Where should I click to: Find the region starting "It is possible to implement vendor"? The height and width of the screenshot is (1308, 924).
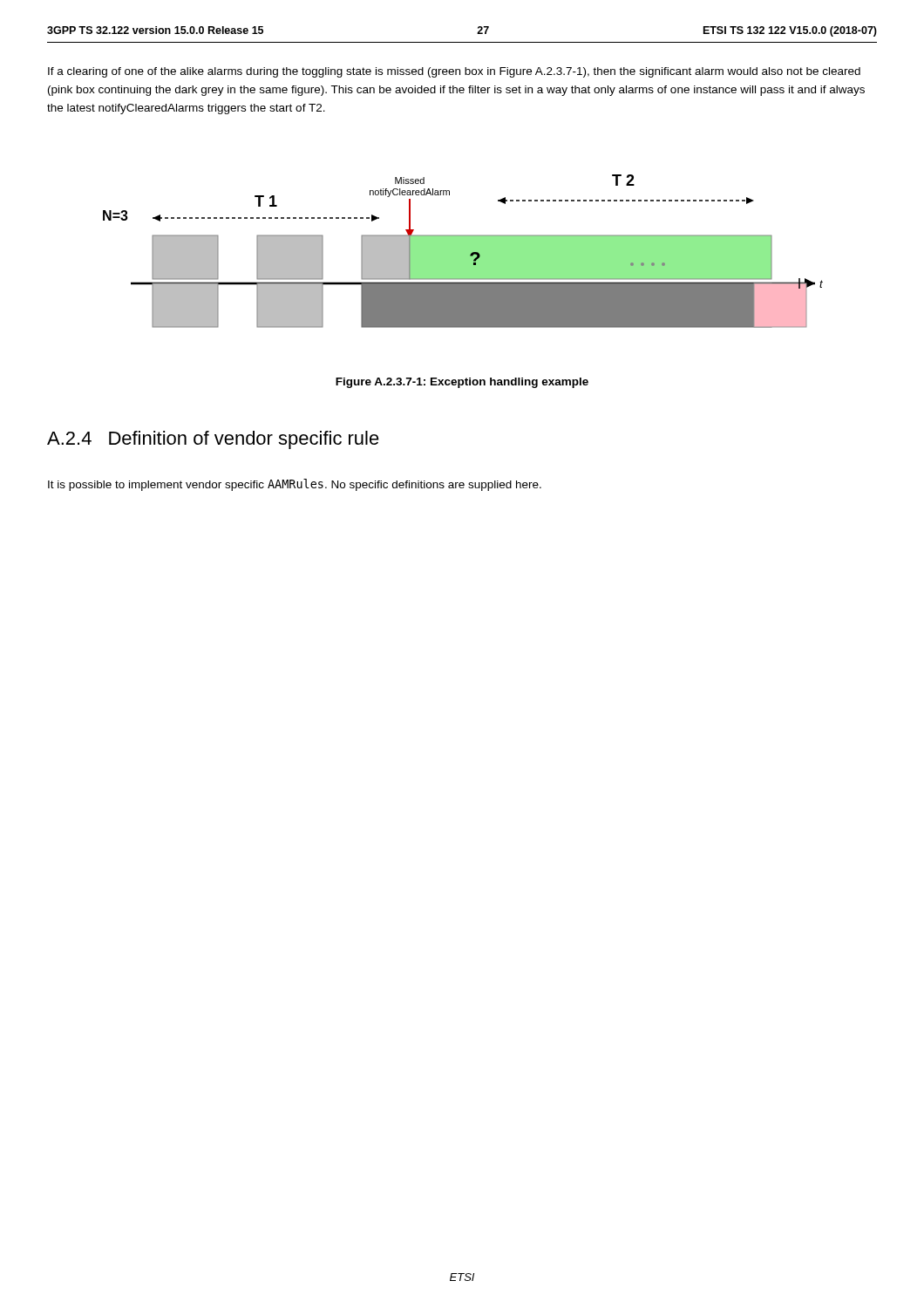click(295, 484)
